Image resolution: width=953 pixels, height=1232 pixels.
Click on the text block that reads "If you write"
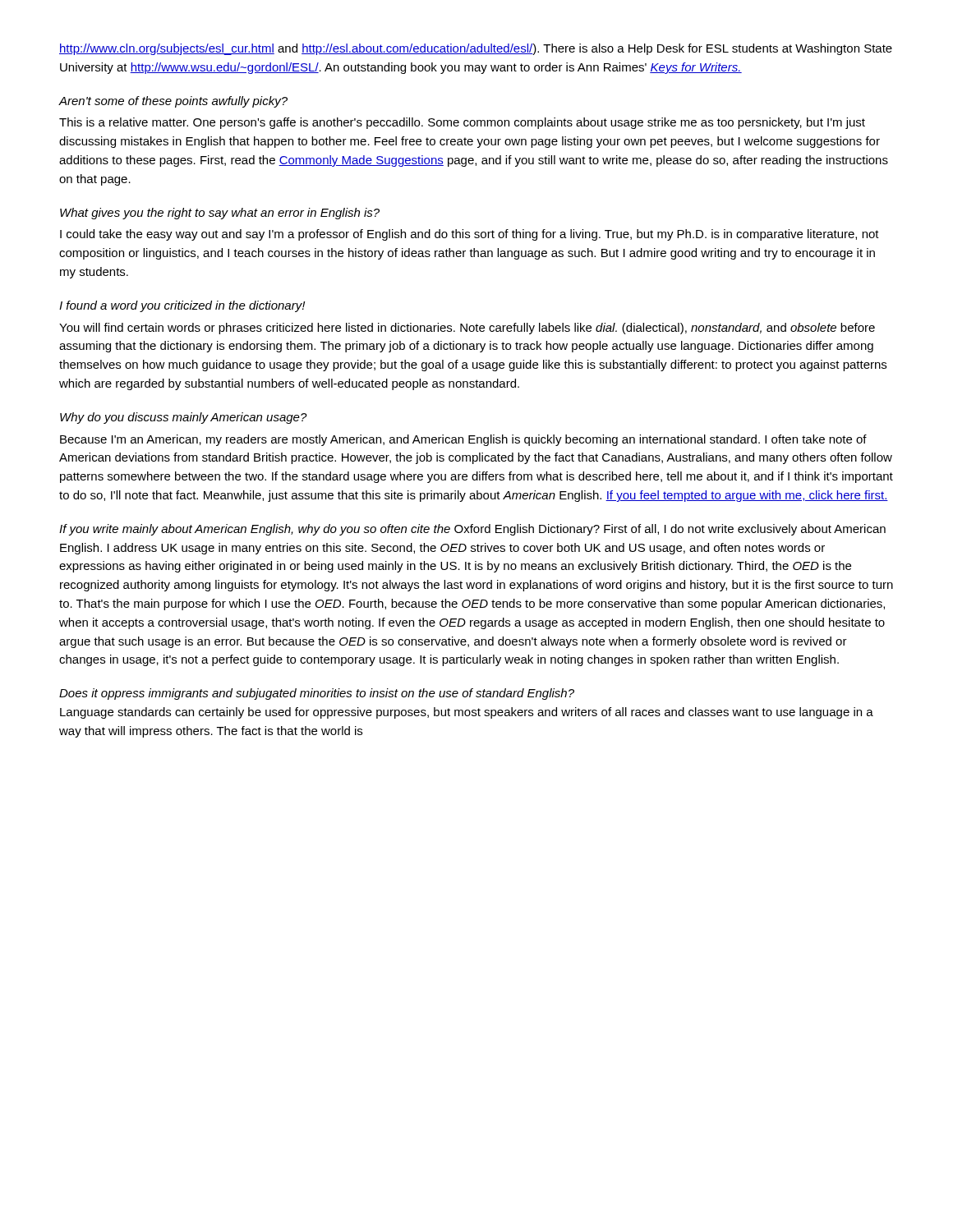click(x=476, y=595)
